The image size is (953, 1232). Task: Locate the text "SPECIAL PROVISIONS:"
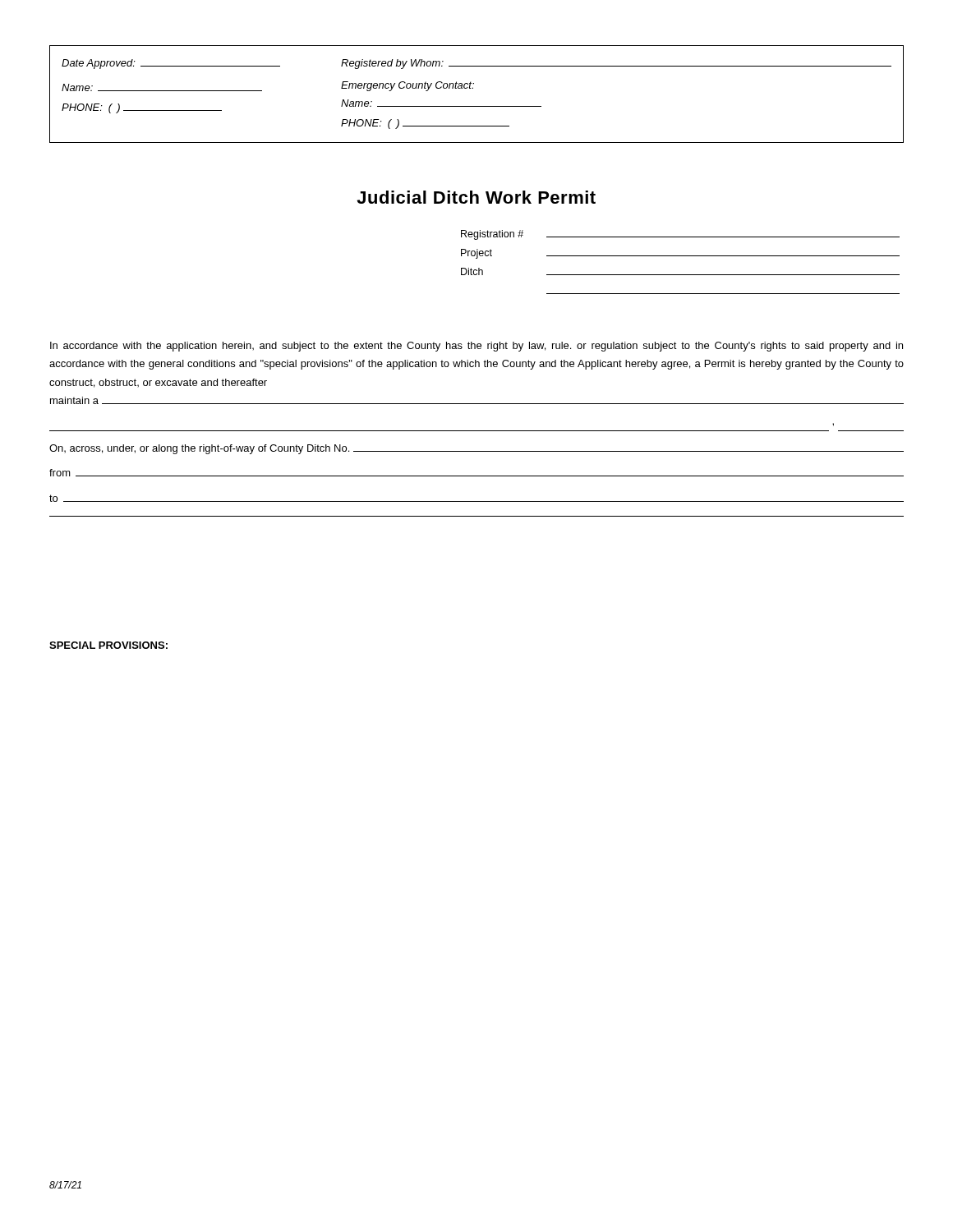tap(109, 645)
